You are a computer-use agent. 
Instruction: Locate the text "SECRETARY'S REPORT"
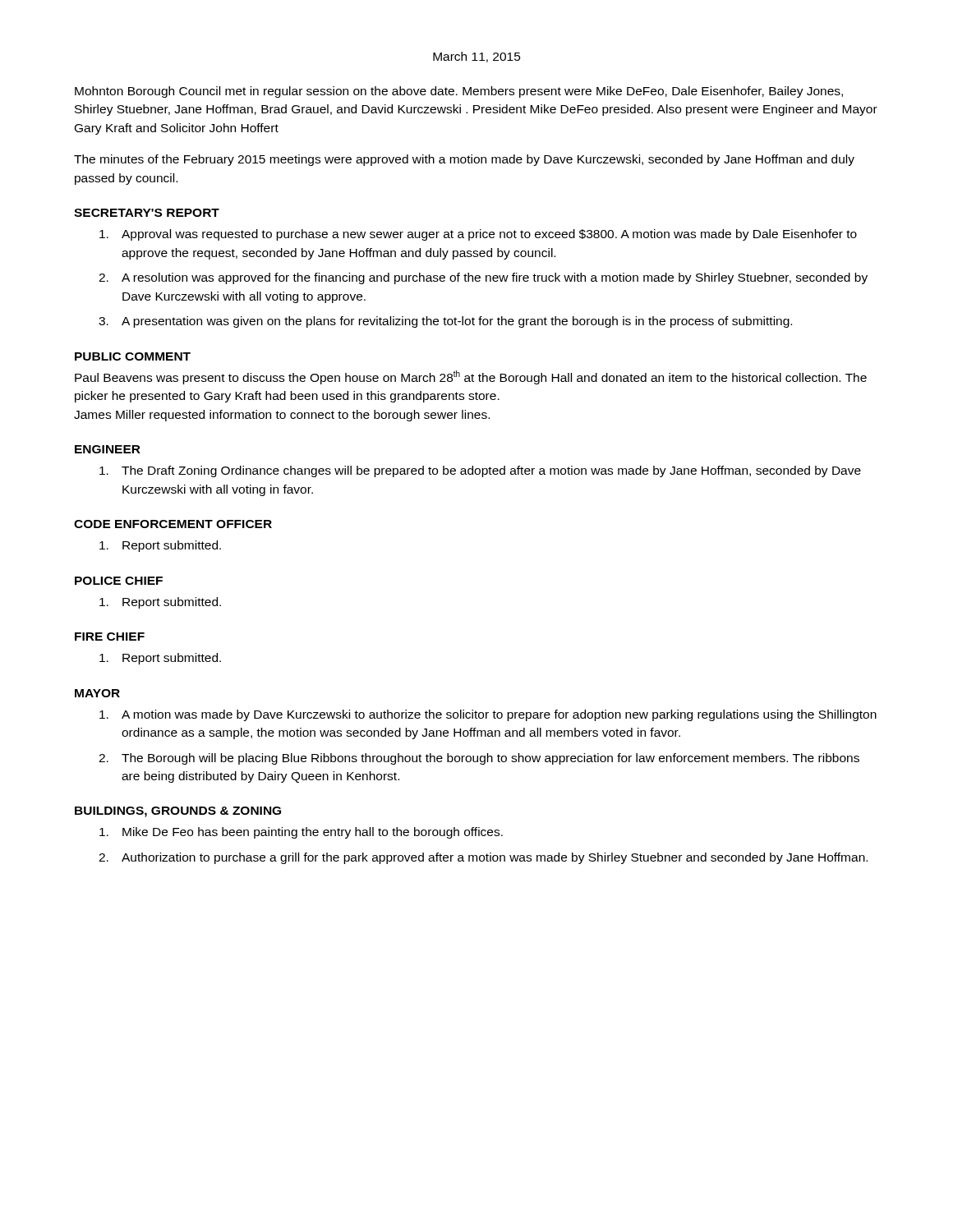click(147, 213)
